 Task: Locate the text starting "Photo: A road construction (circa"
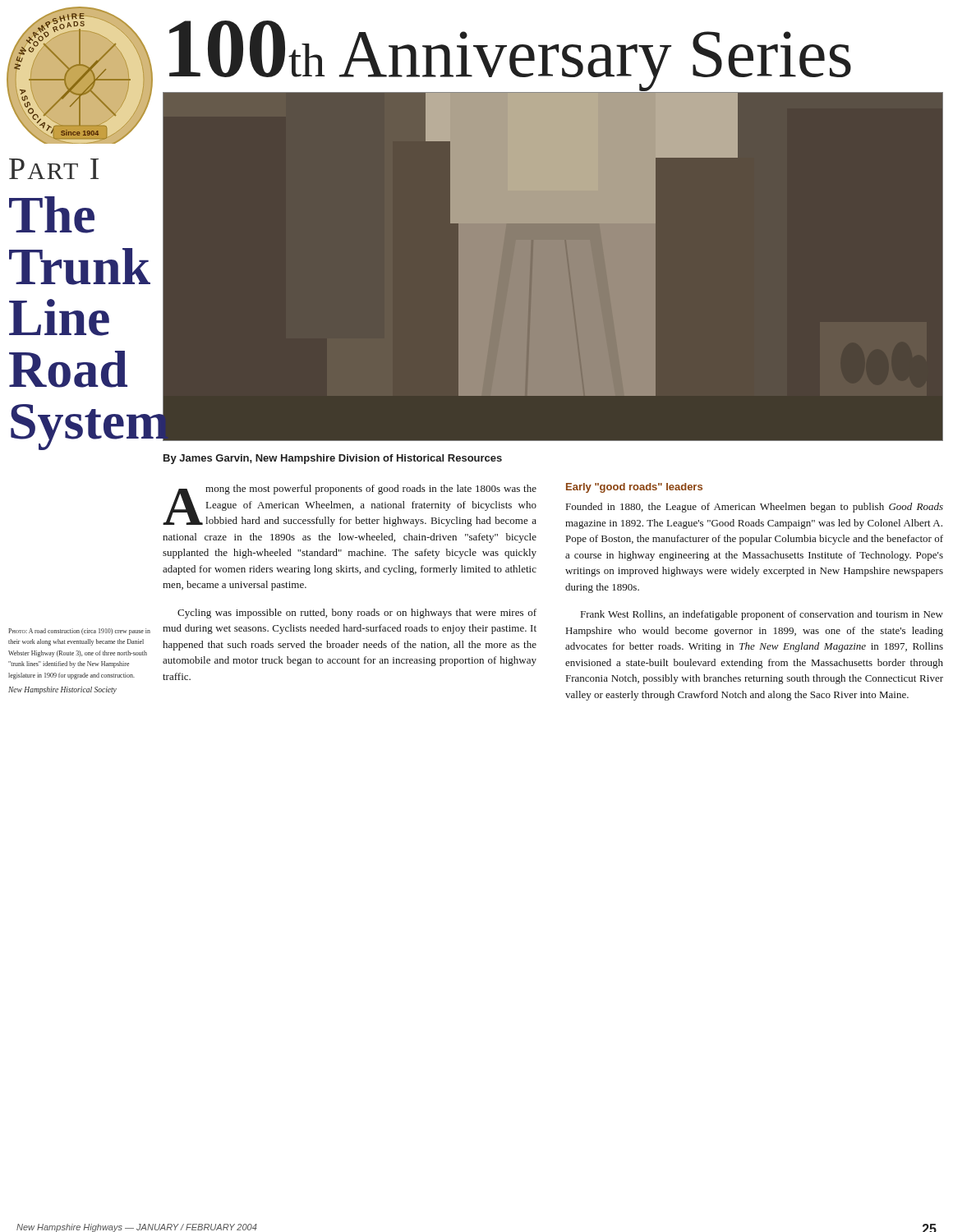(x=81, y=660)
